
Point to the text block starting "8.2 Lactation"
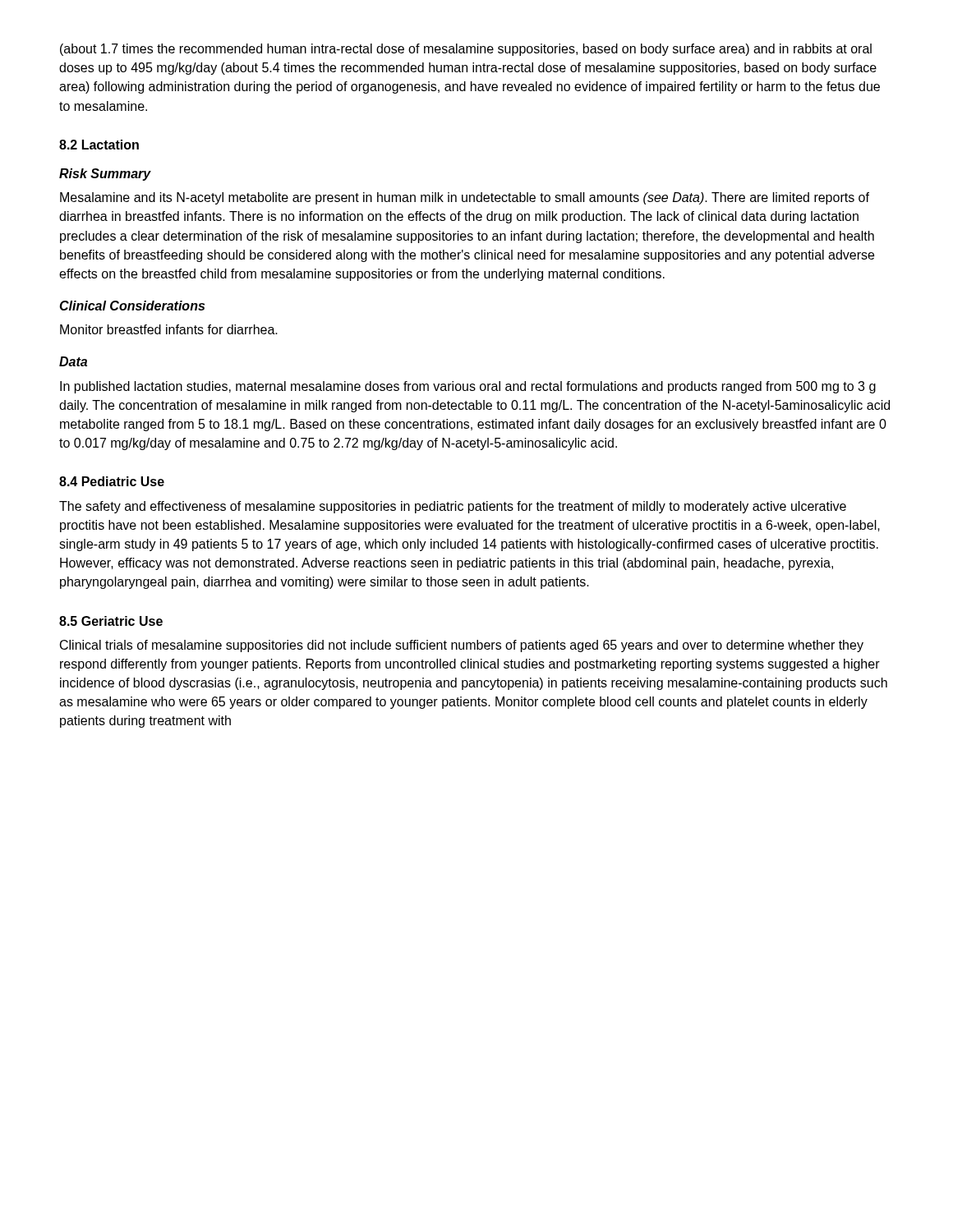99,145
